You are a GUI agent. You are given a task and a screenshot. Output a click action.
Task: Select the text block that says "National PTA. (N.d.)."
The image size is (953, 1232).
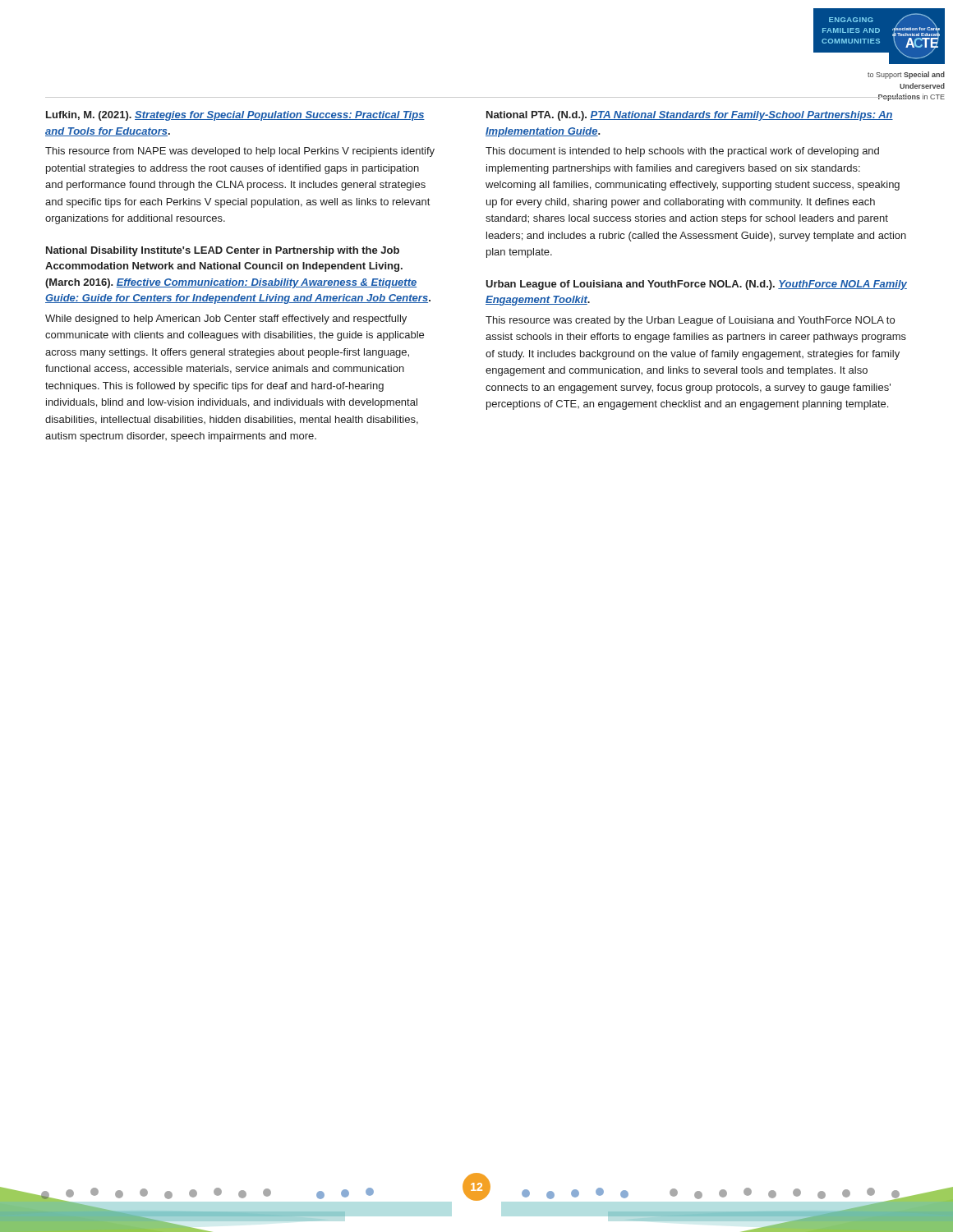coord(690,116)
